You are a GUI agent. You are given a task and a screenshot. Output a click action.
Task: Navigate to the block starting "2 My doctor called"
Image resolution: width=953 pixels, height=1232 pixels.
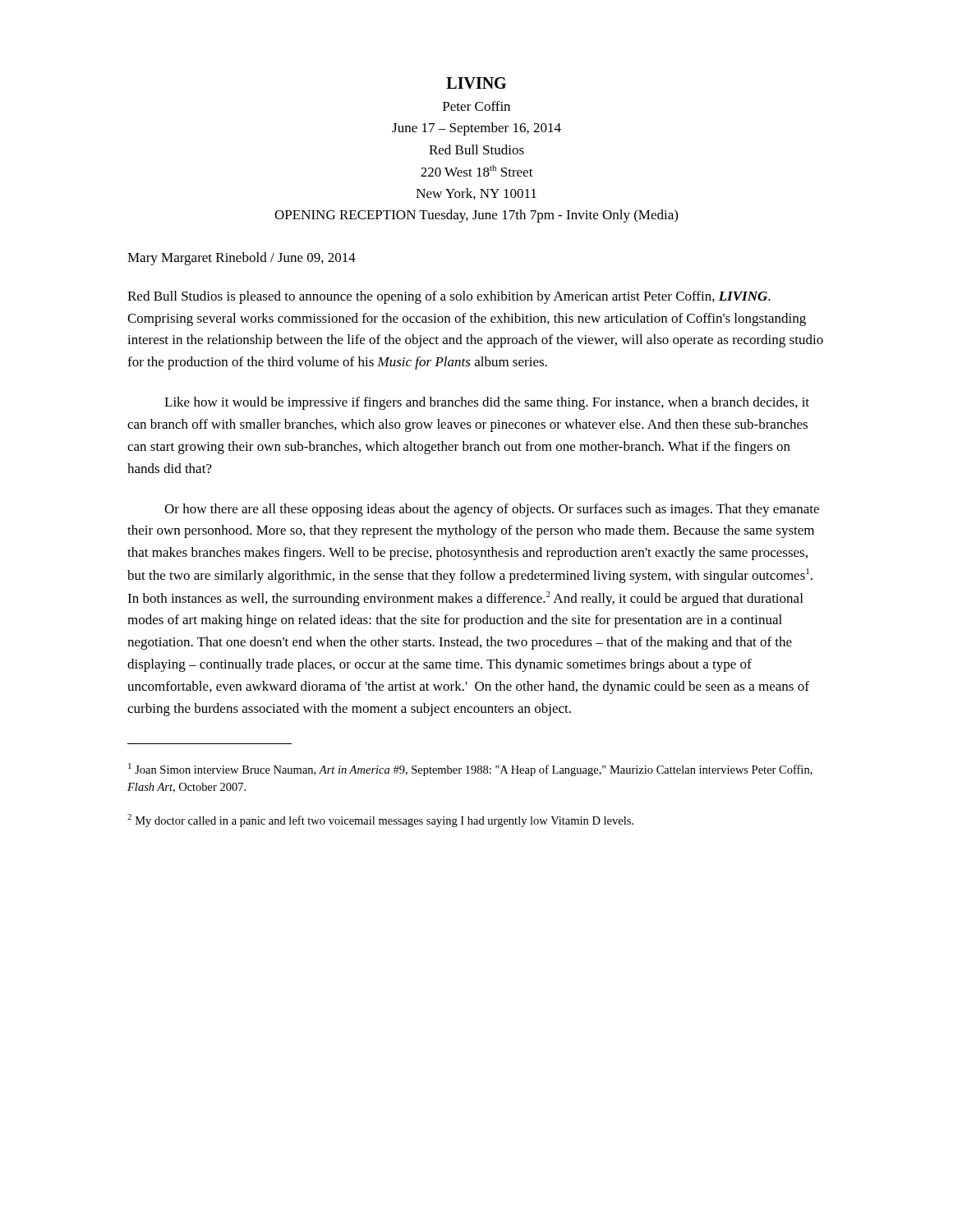pos(381,819)
